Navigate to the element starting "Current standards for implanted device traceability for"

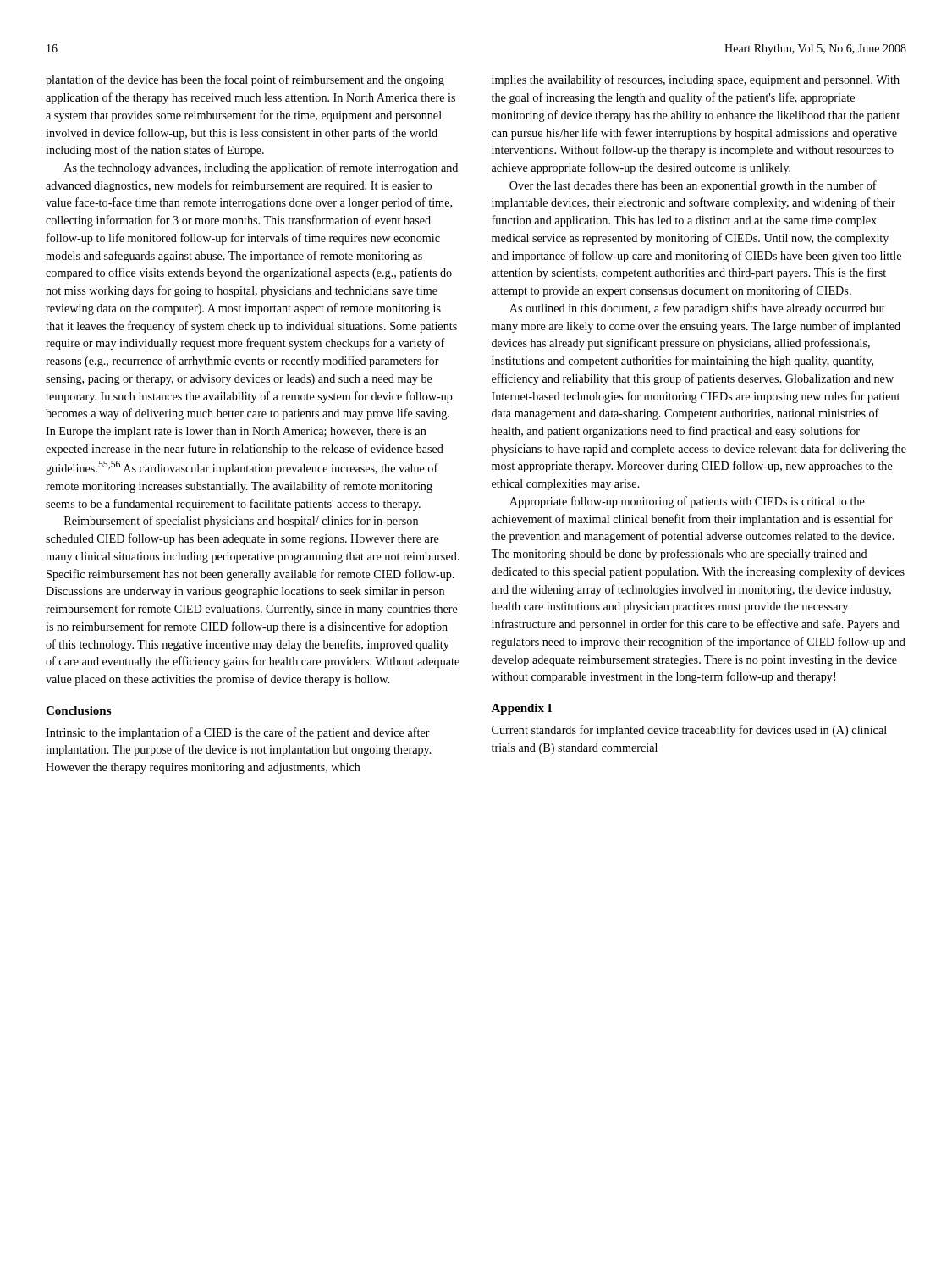point(699,739)
